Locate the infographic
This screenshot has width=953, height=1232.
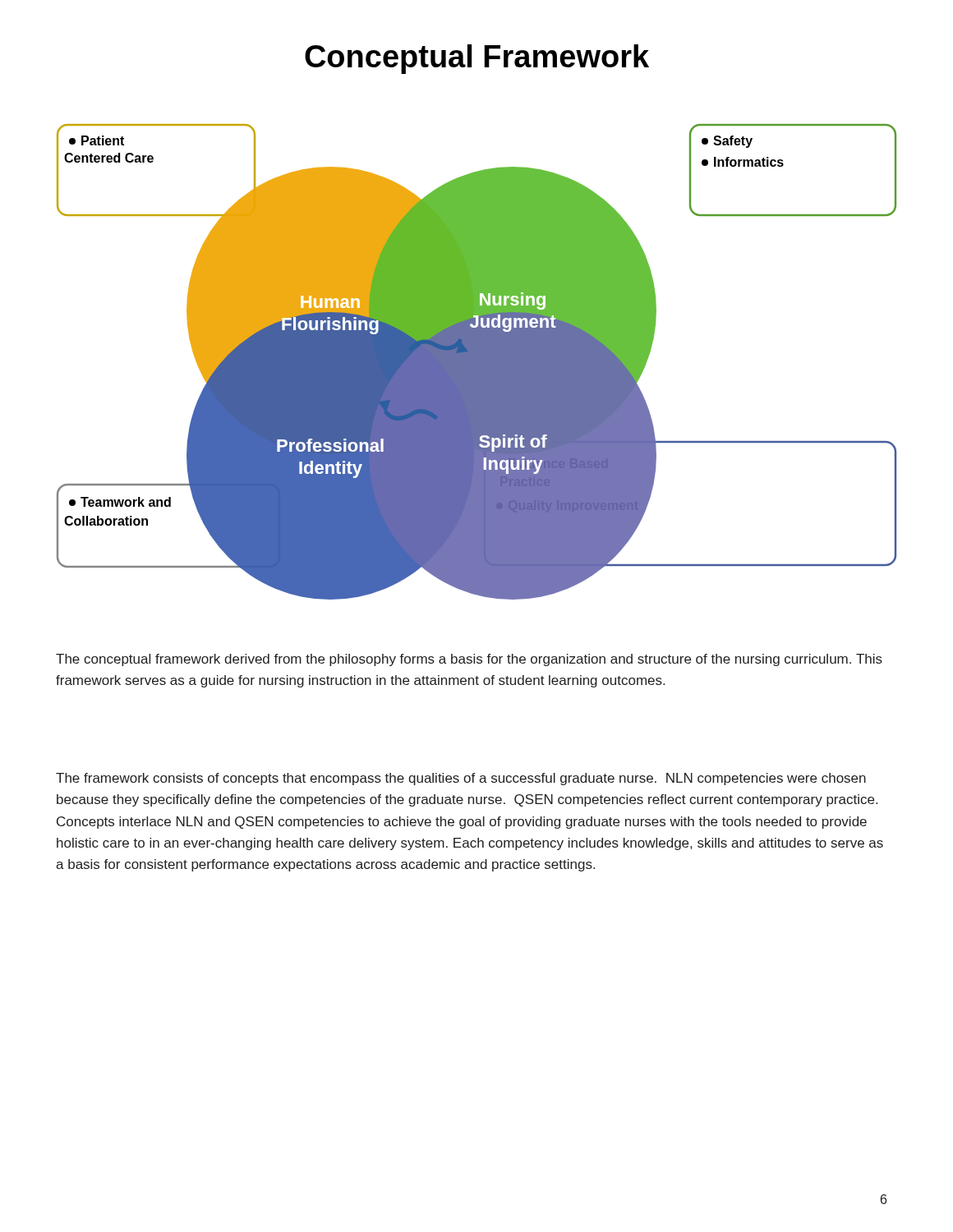pos(476,353)
